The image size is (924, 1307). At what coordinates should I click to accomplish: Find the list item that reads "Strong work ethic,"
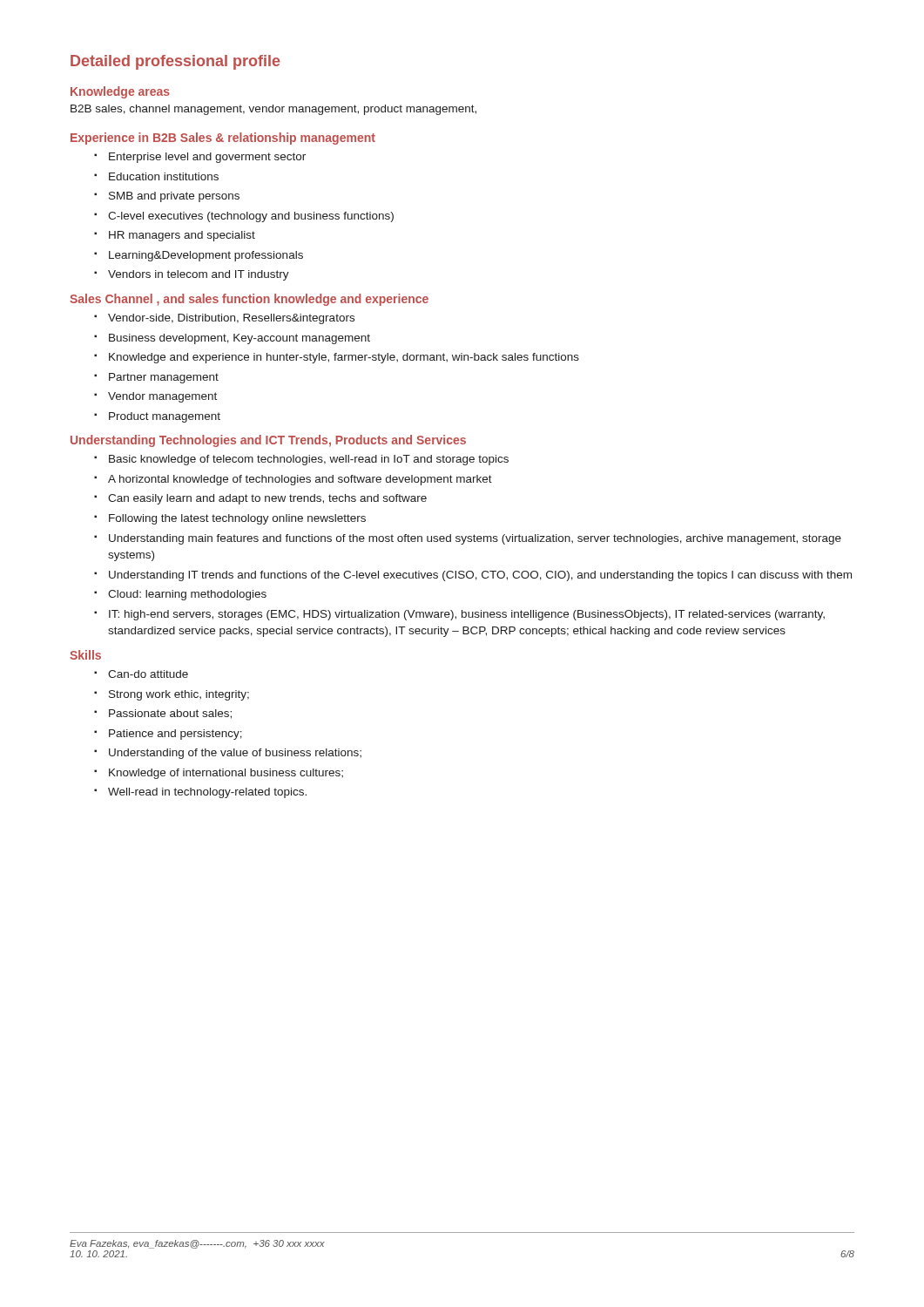point(179,694)
